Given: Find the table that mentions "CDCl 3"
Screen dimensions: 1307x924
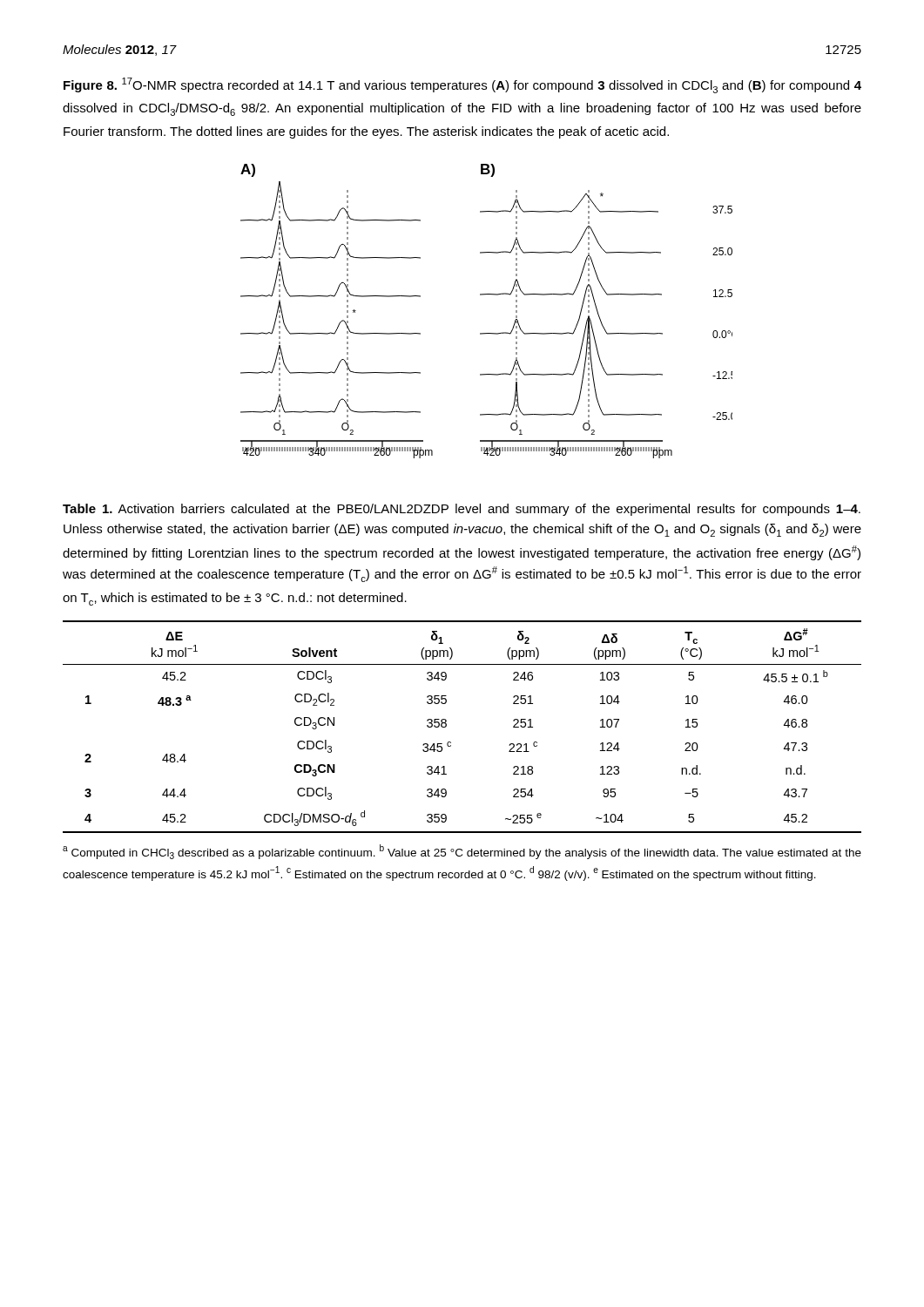Looking at the screenshot, I should (462, 726).
